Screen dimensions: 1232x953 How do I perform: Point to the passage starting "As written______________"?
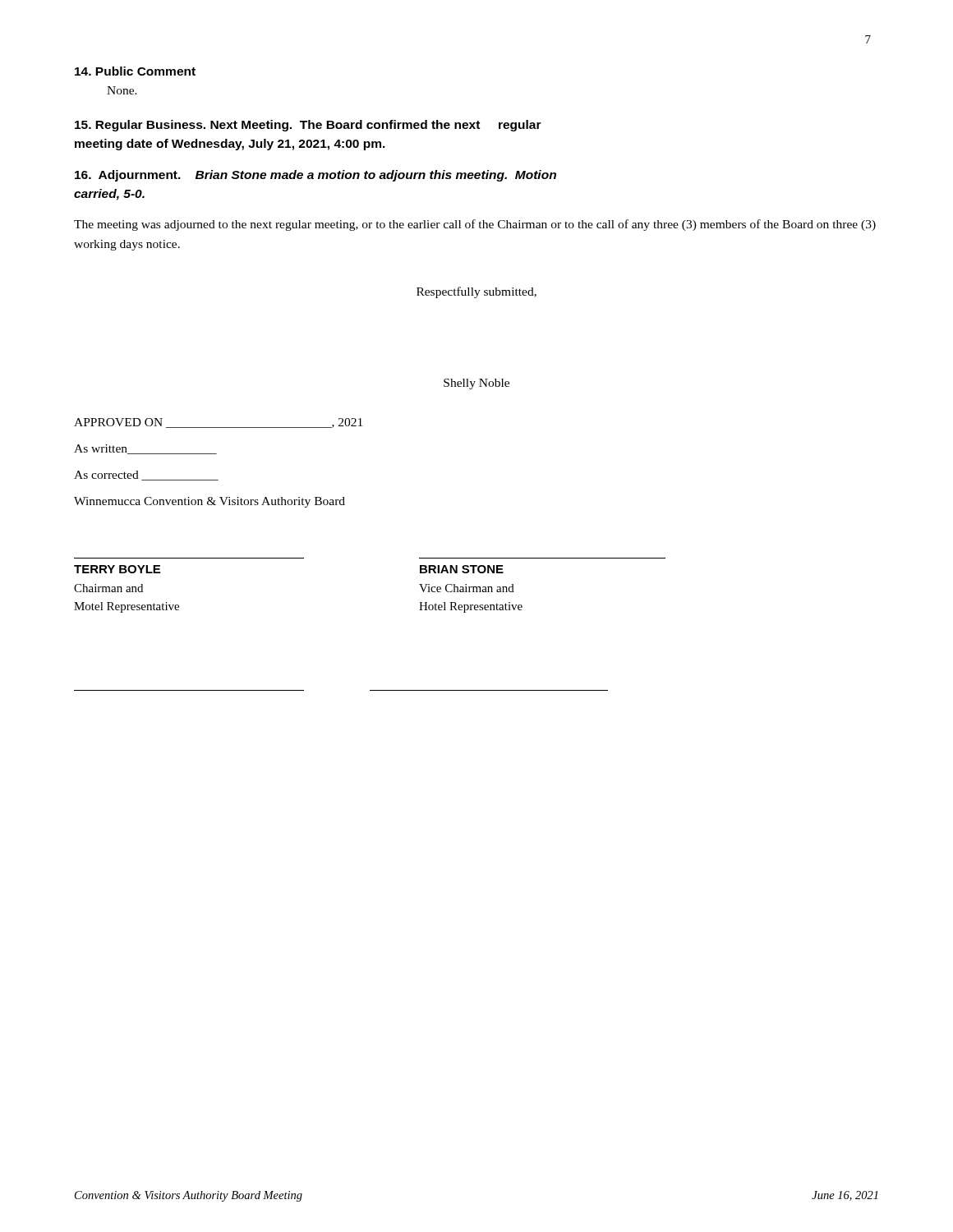click(145, 448)
